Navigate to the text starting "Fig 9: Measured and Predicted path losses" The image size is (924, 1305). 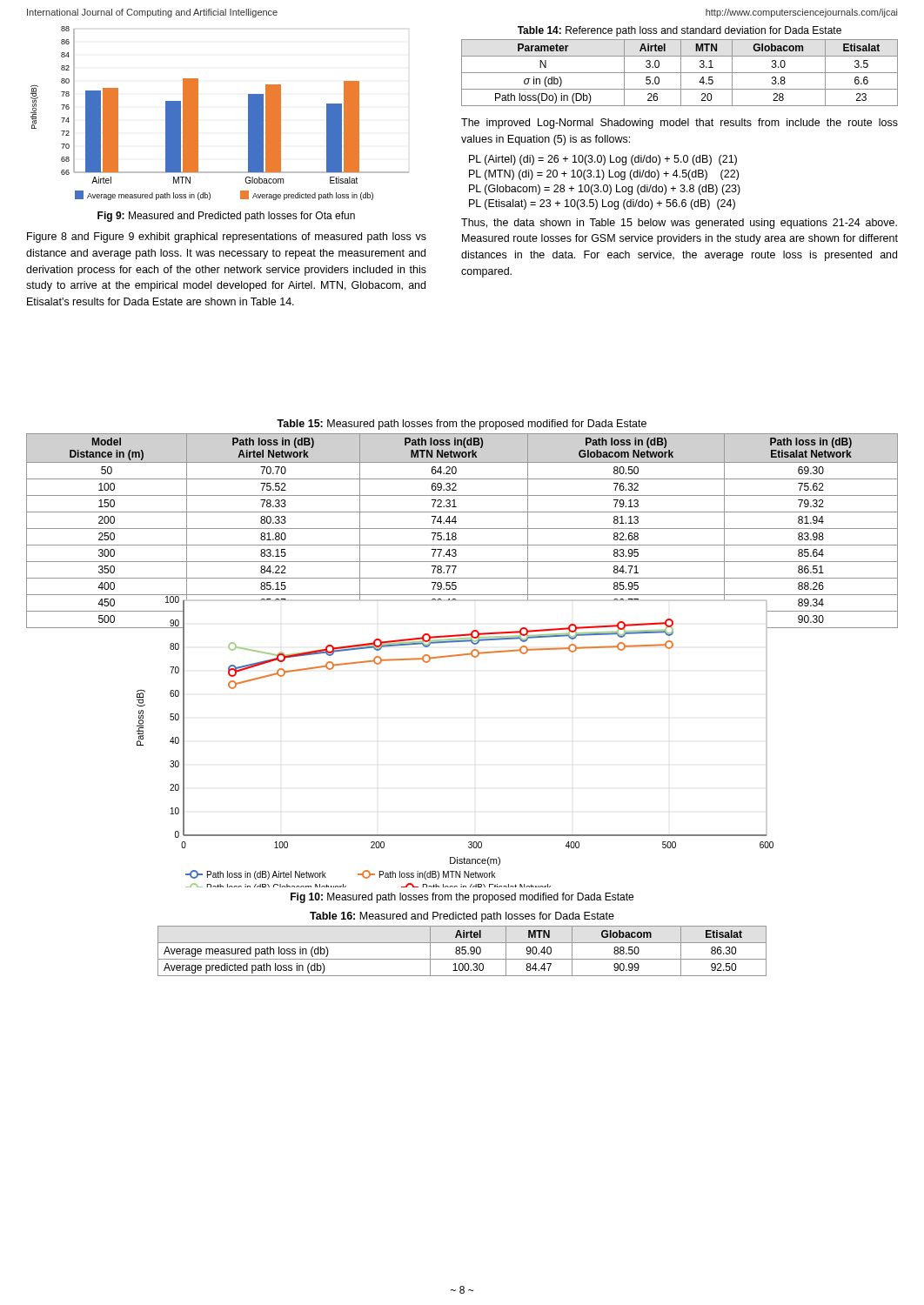[x=226, y=216]
